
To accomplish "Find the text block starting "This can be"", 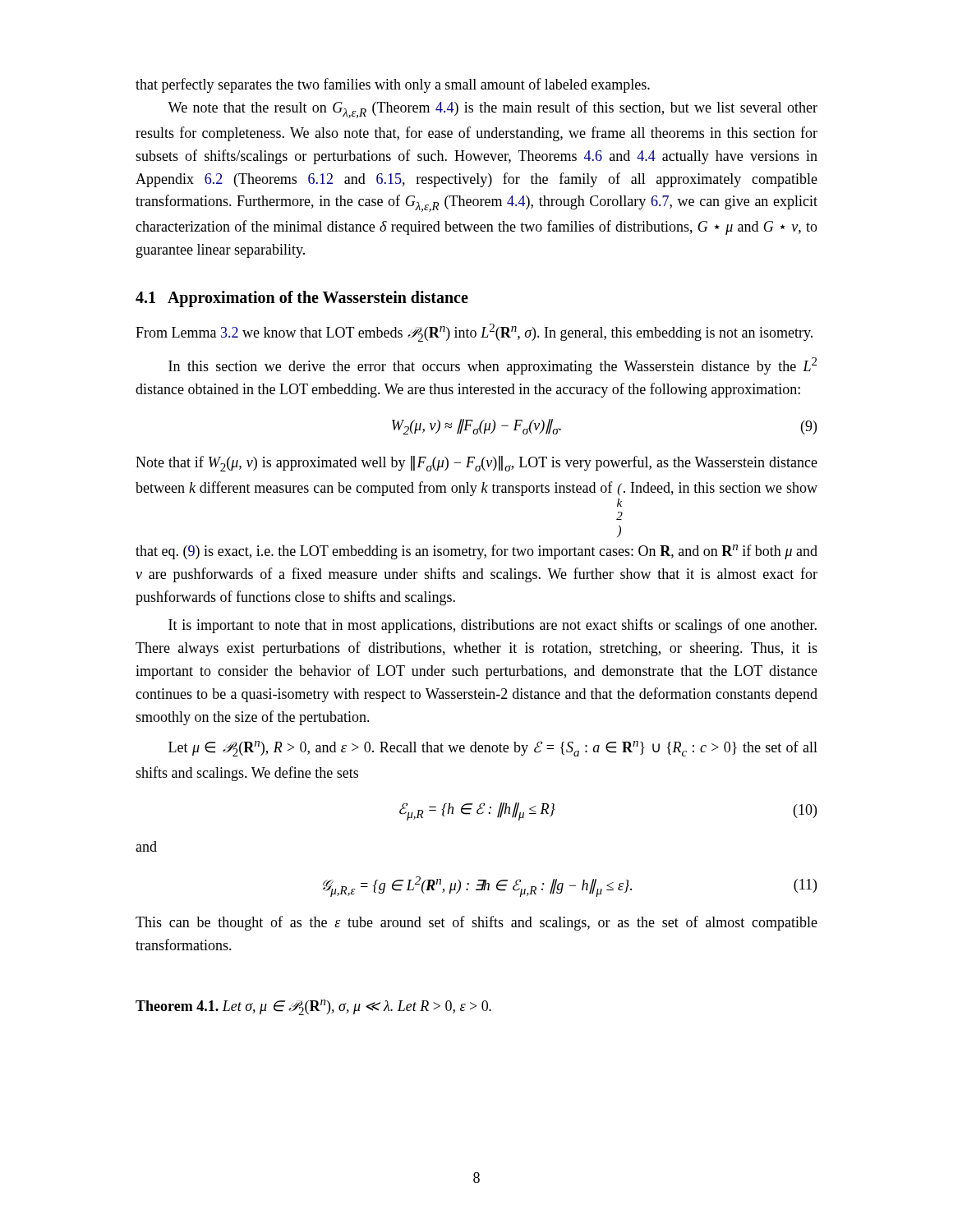I will tap(476, 923).
